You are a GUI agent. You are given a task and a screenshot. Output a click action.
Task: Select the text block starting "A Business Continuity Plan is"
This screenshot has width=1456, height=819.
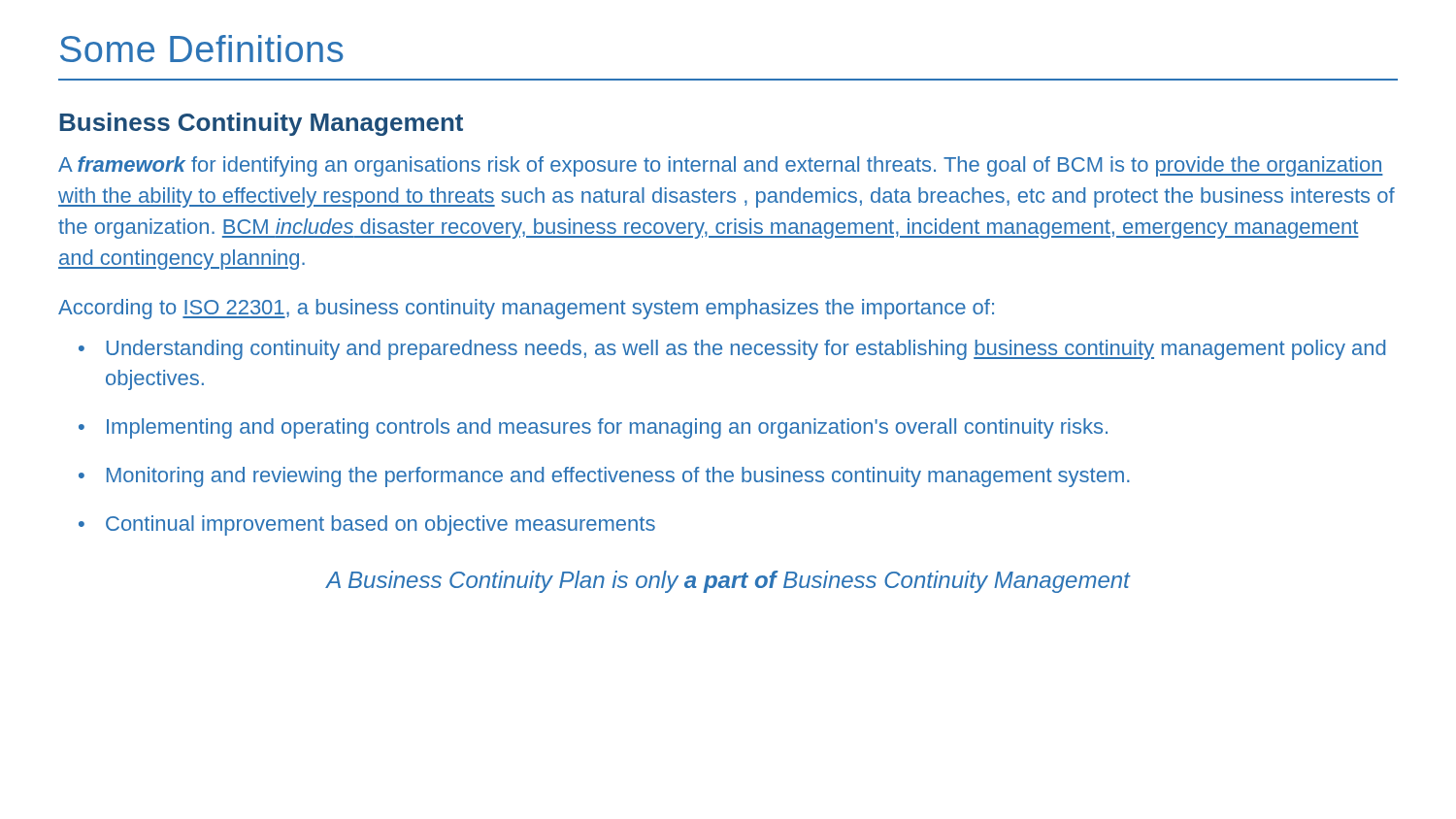click(x=728, y=580)
